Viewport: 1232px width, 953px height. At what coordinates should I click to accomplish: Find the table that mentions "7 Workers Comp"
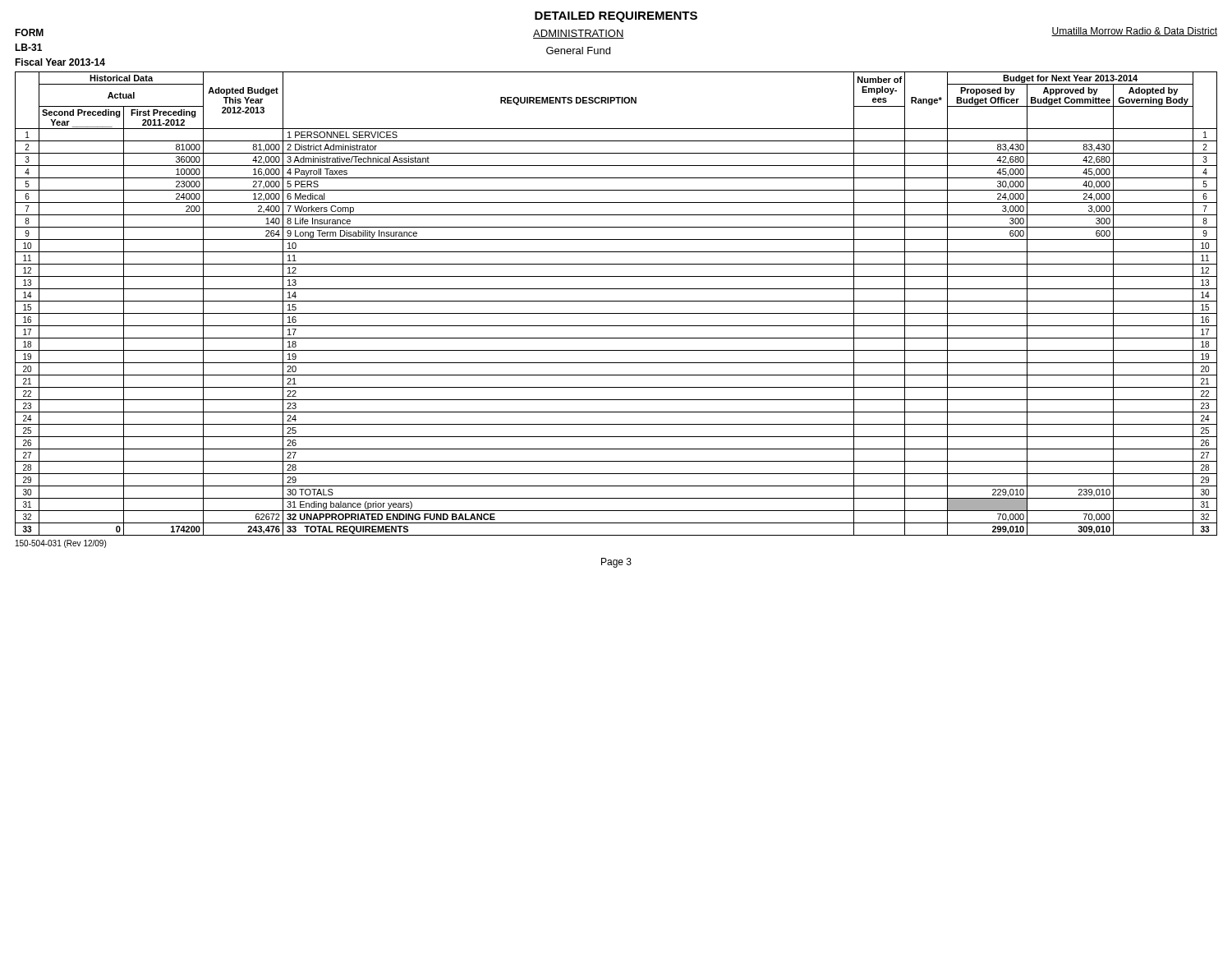point(616,304)
